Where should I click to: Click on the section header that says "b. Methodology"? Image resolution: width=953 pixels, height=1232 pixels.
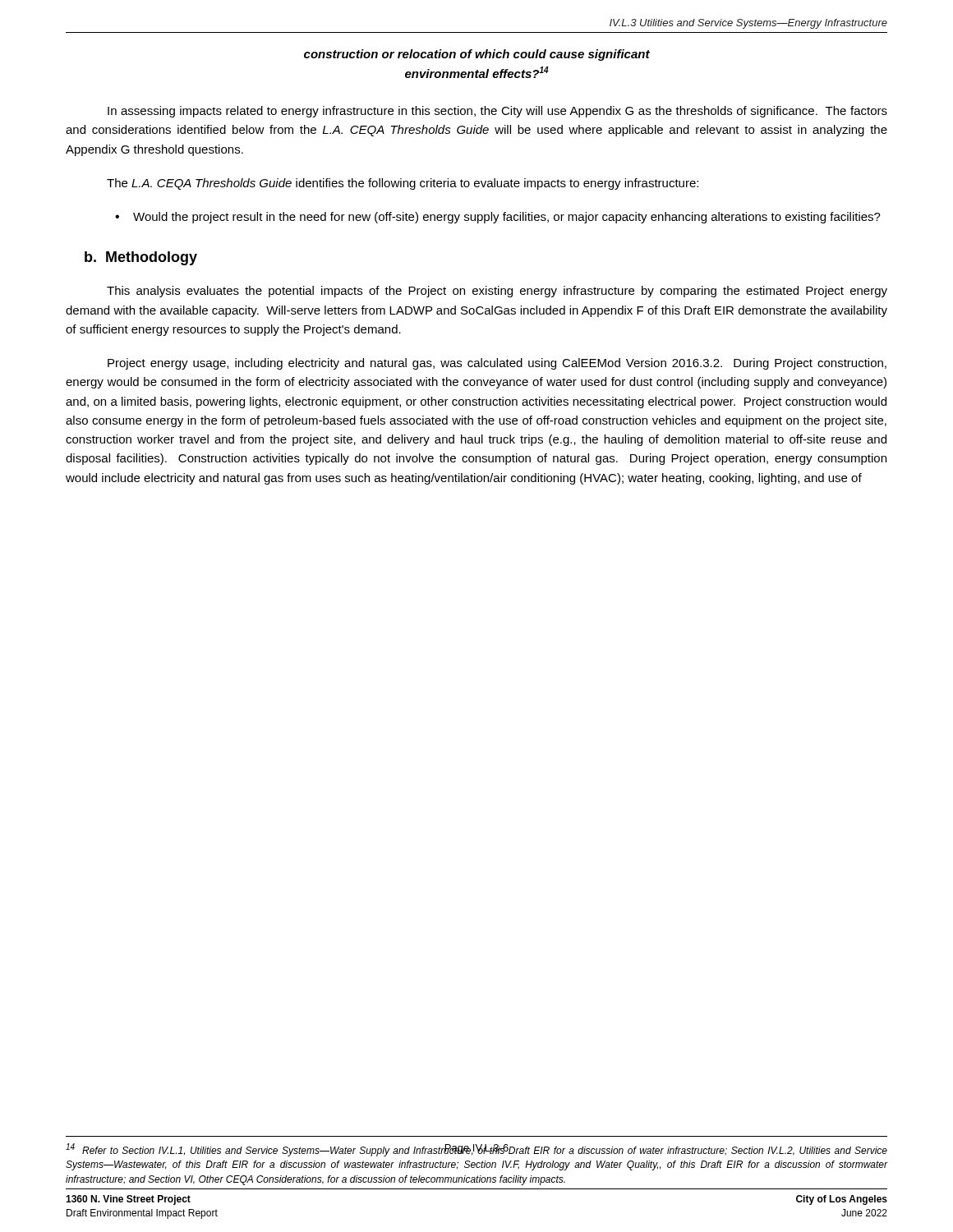pyautogui.click(x=140, y=257)
